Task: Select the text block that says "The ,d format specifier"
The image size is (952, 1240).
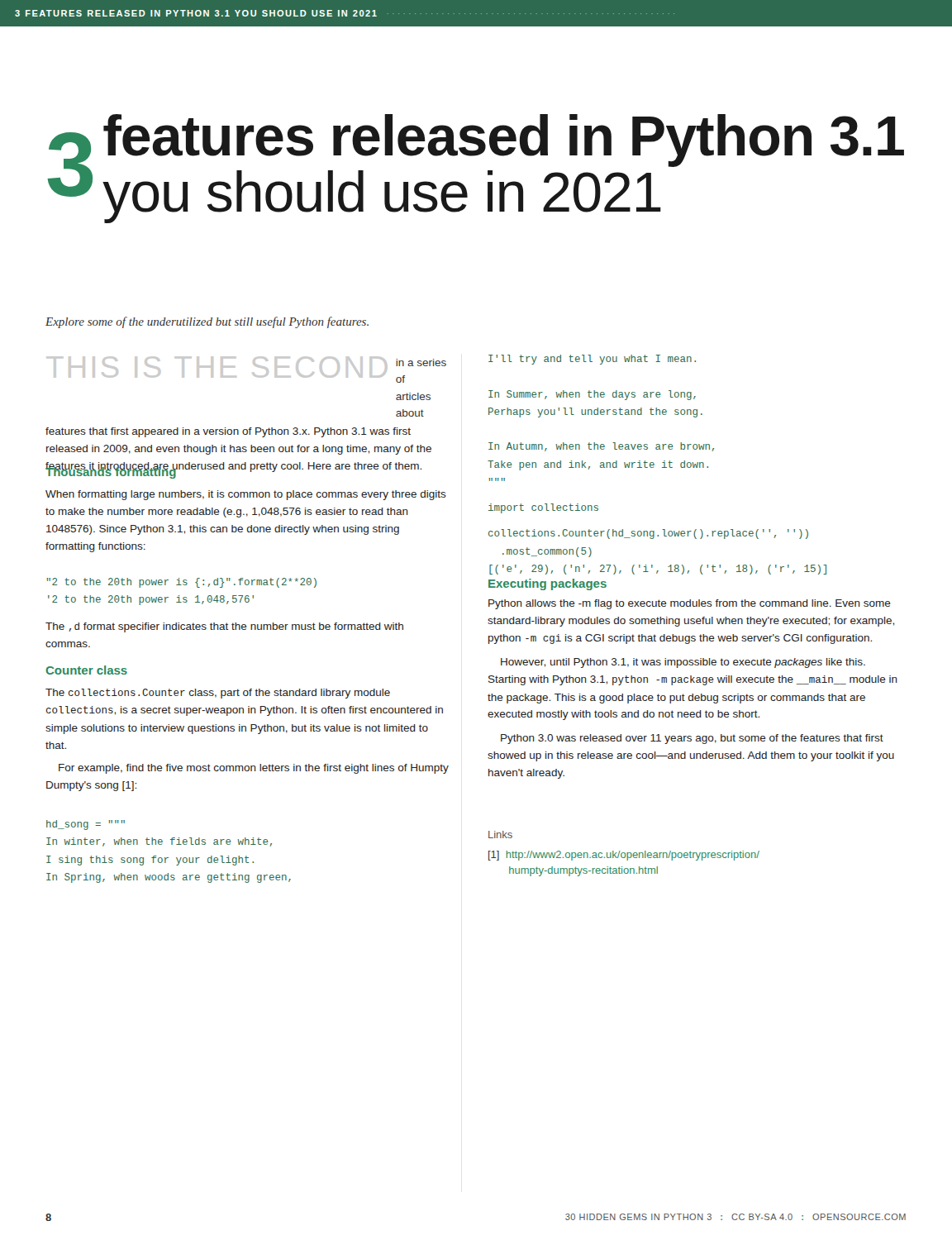Action: (x=247, y=636)
